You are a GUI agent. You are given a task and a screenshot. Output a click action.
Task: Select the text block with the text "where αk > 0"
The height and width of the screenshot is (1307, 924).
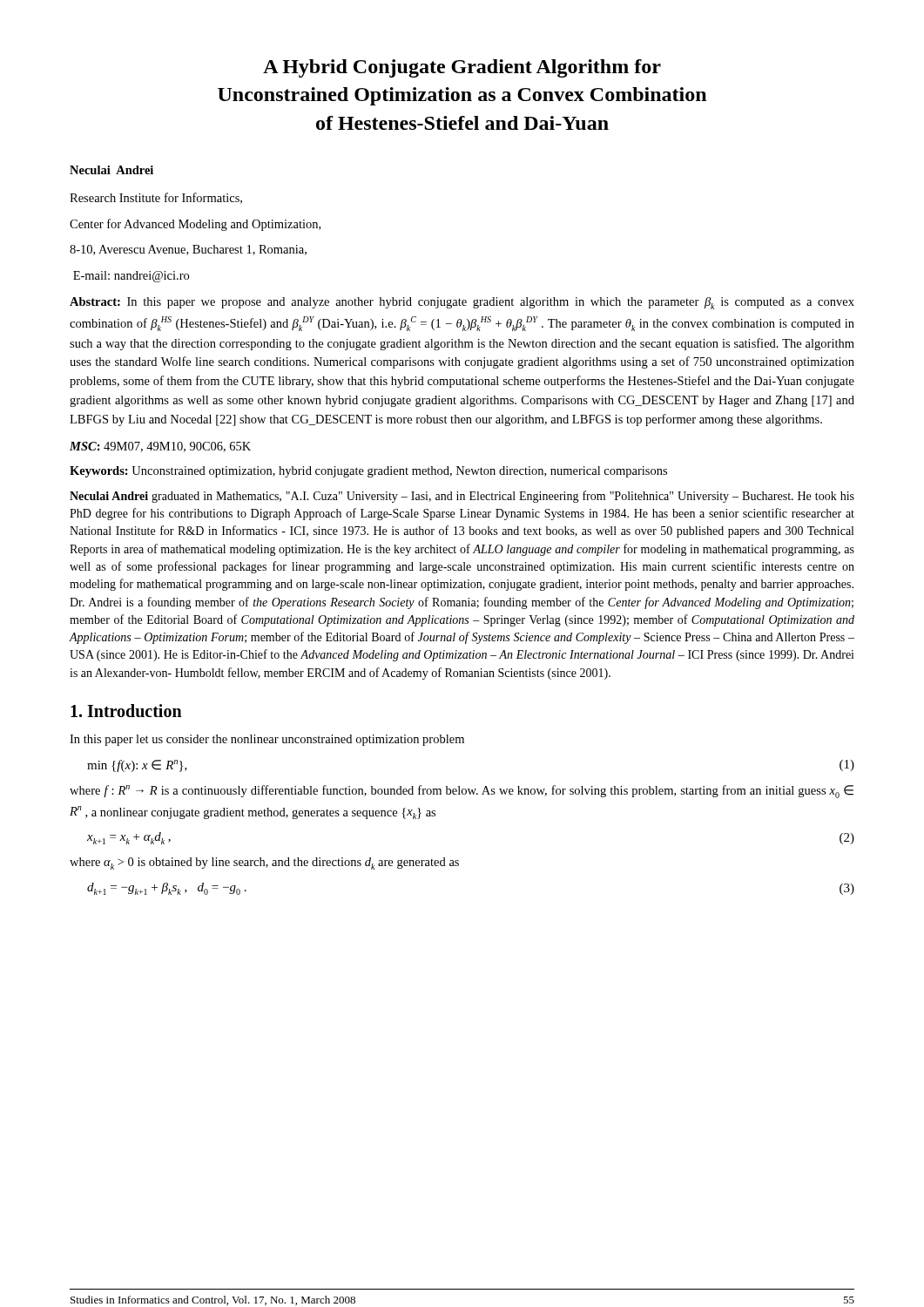(x=265, y=863)
